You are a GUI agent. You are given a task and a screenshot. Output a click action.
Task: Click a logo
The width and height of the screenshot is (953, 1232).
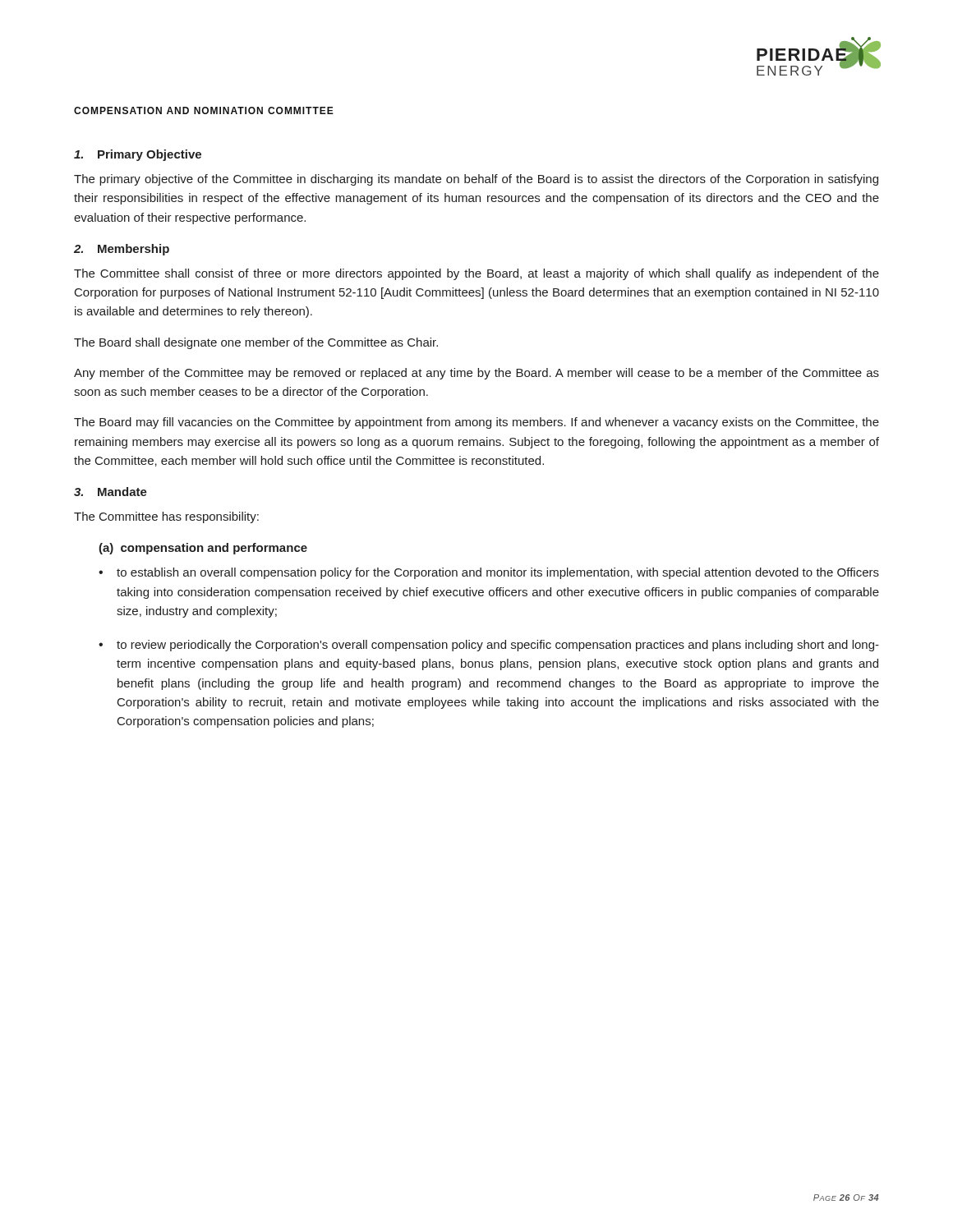click(822, 57)
